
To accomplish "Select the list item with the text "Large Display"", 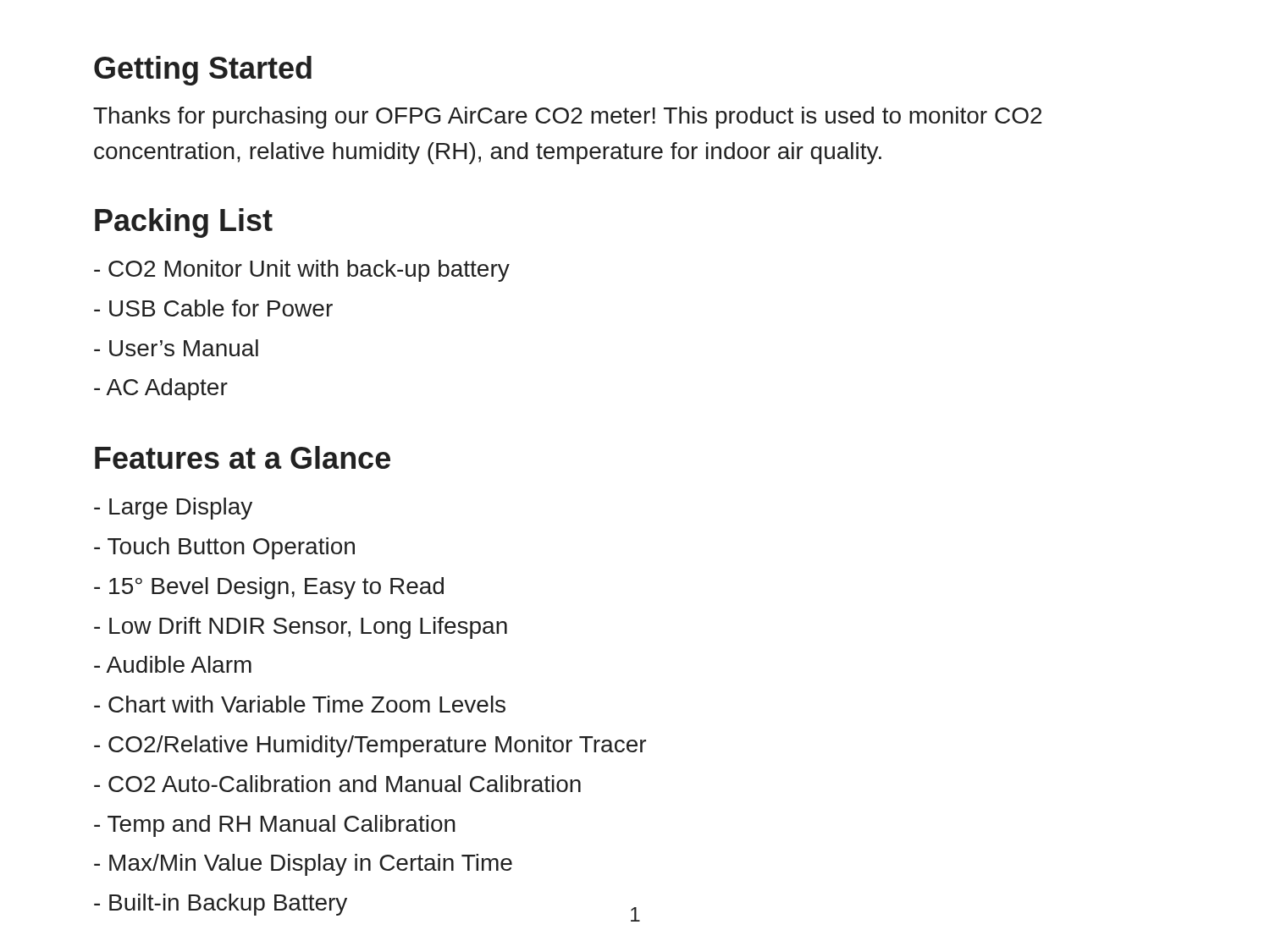I will tap(173, 507).
